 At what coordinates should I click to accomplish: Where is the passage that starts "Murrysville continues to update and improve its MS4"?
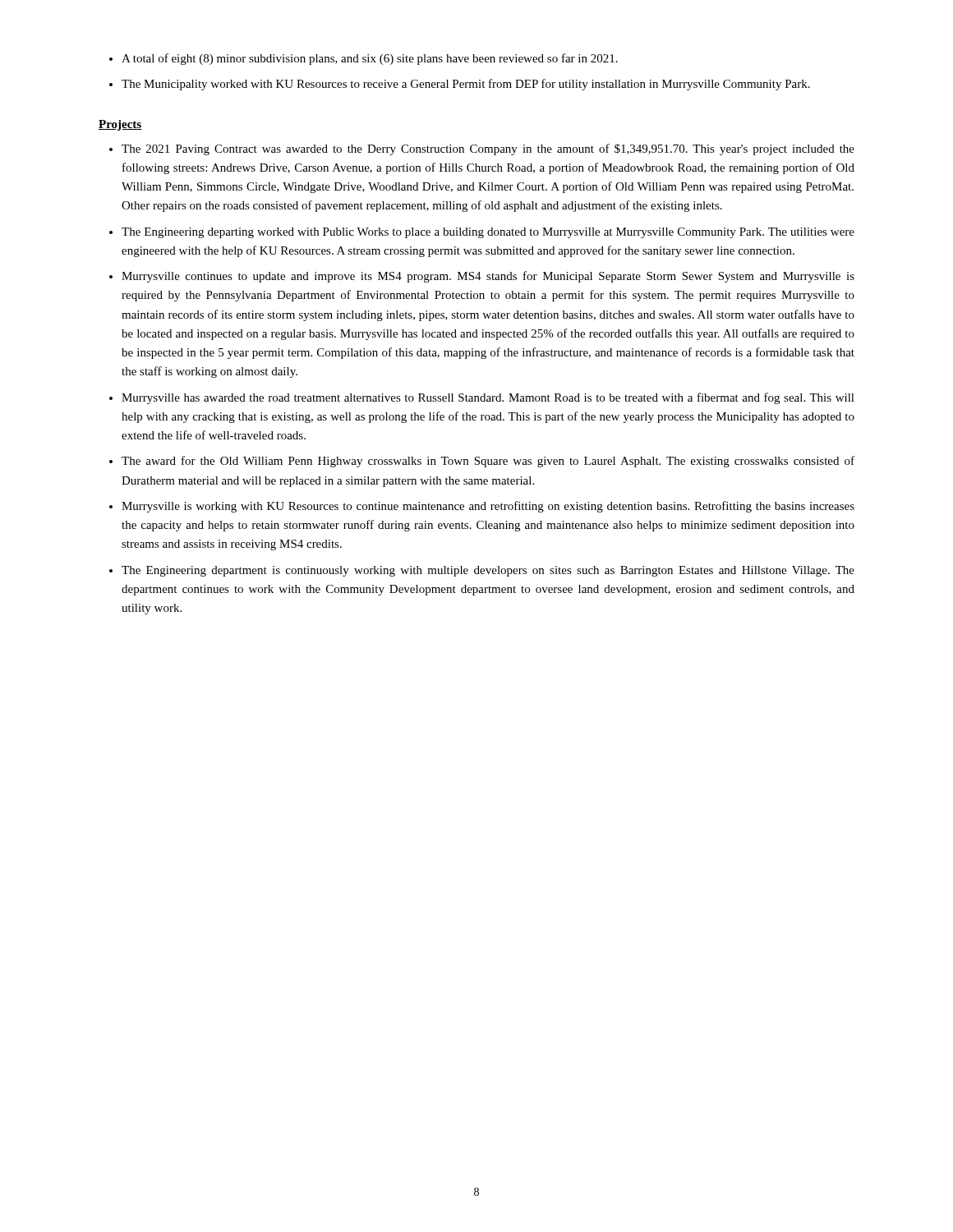tap(488, 324)
